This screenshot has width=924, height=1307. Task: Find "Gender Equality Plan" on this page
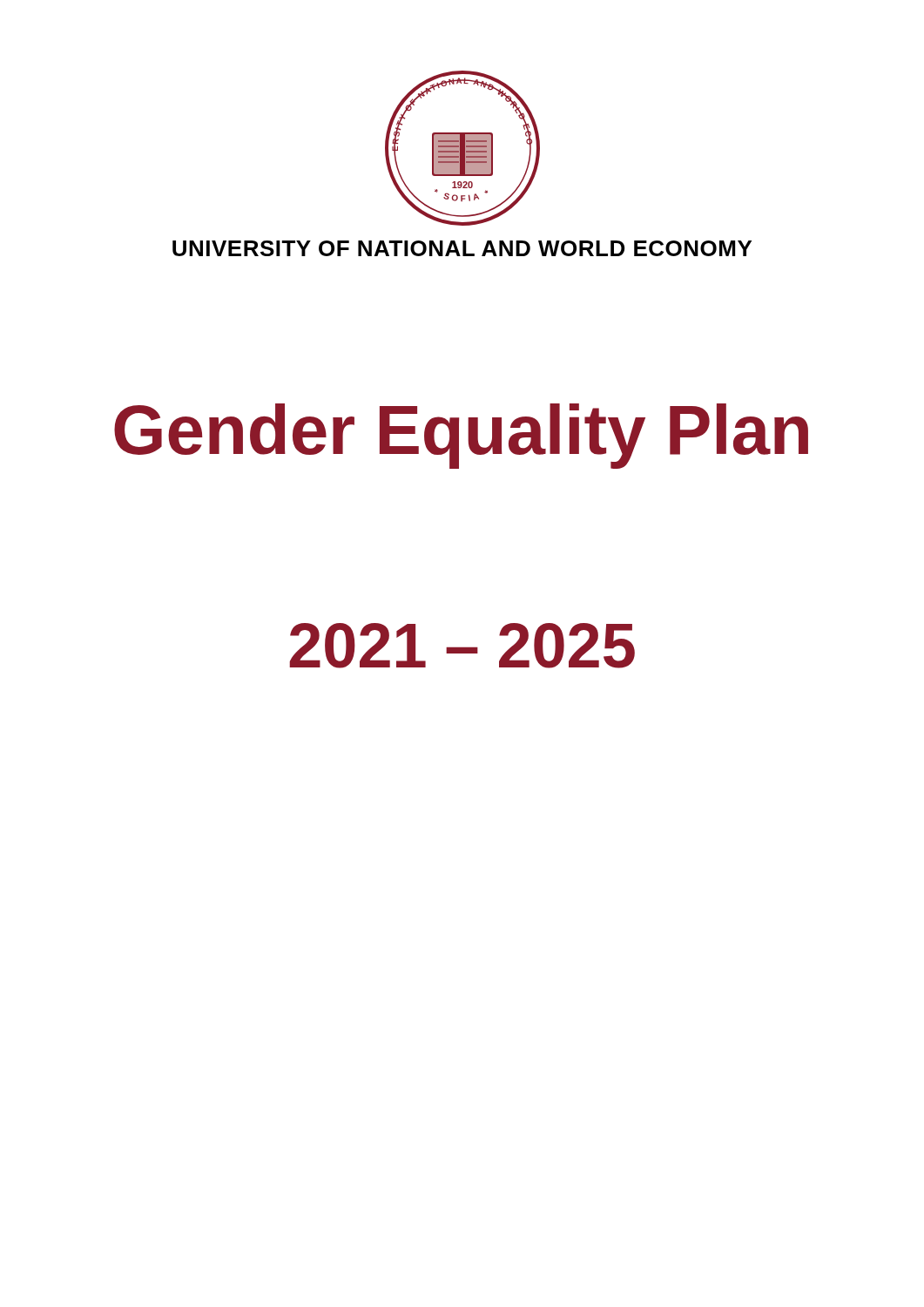[x=462, y=430]
